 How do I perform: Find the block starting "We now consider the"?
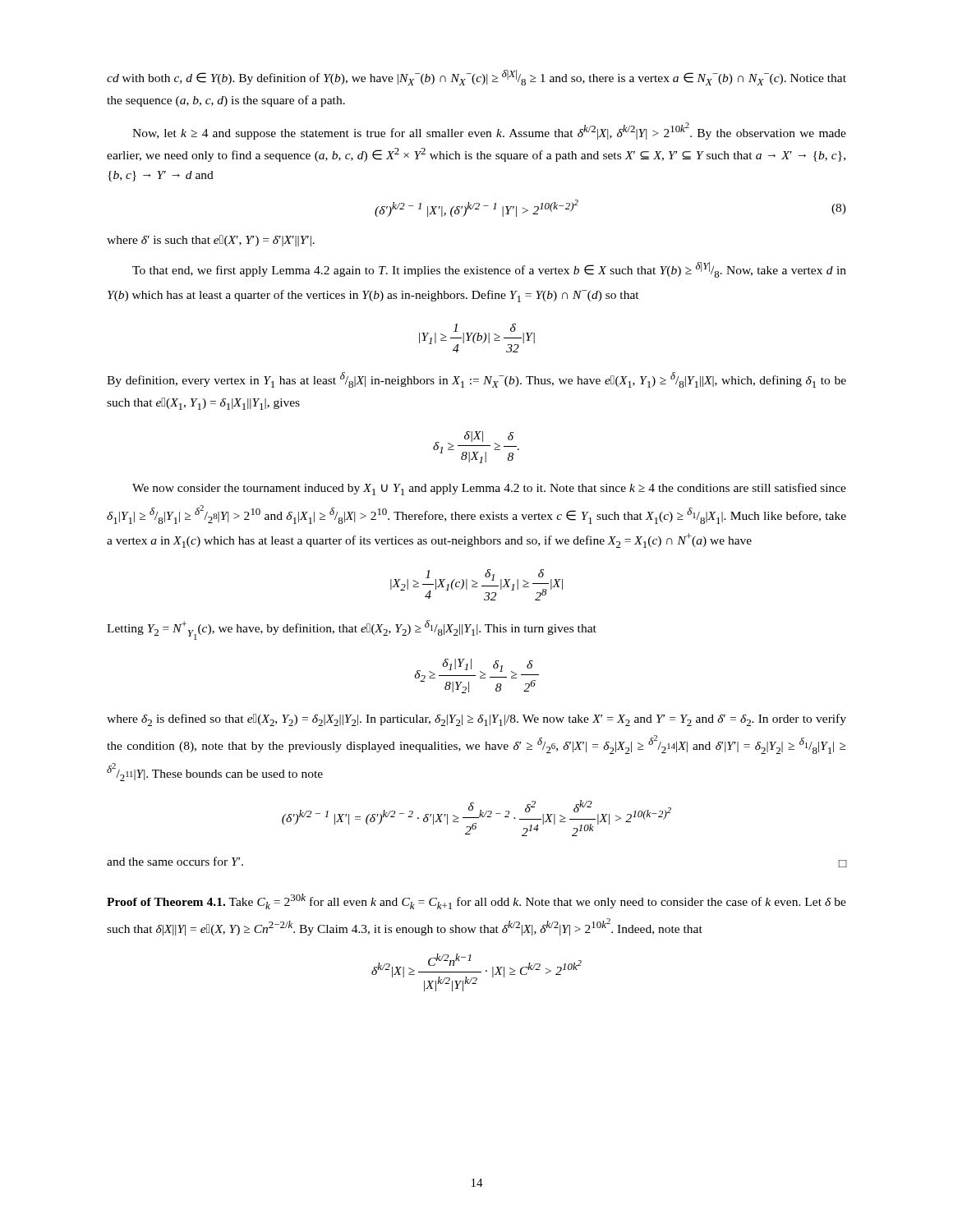click(x=476, y=516)
